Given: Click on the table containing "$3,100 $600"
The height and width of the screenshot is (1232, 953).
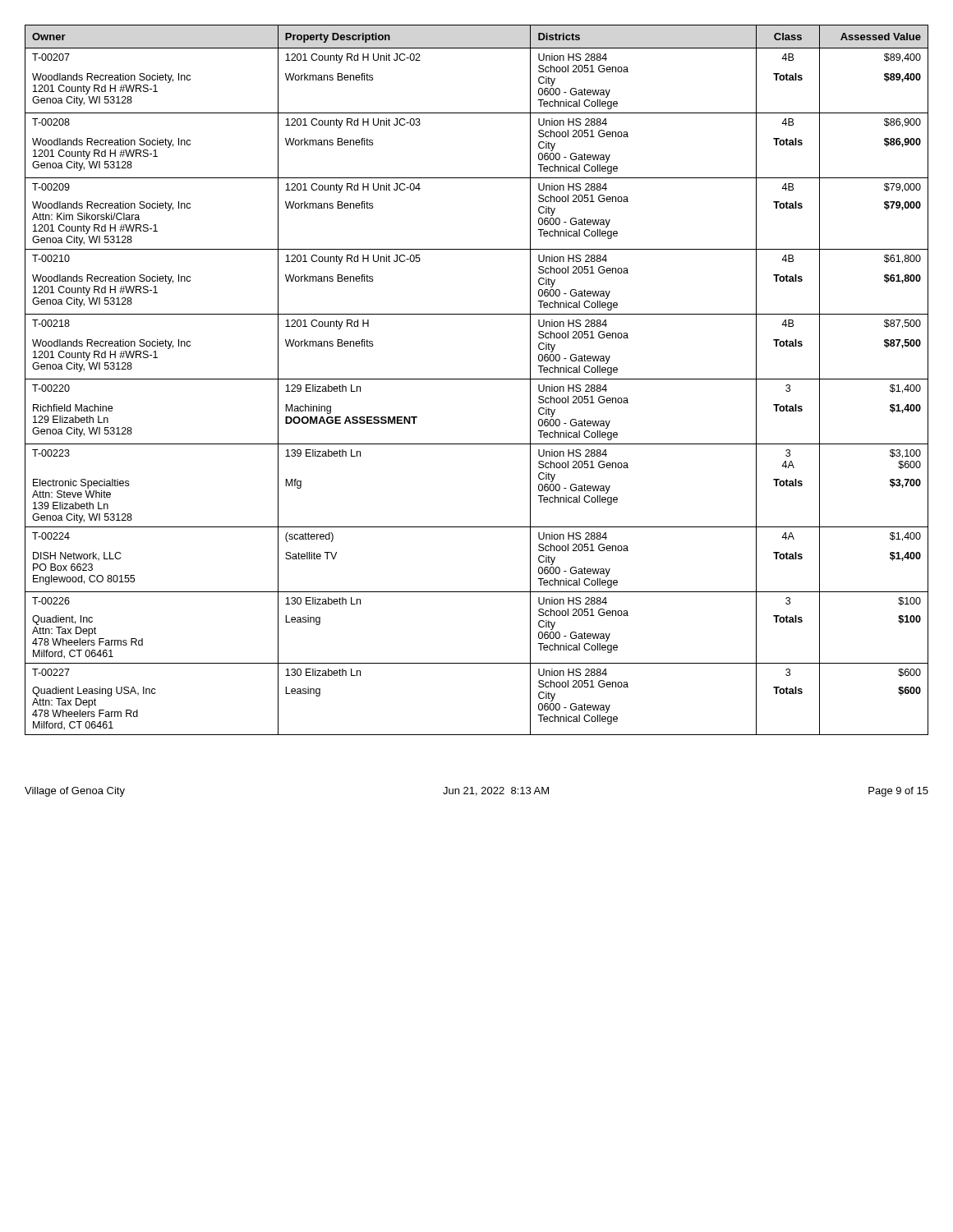Looking at the screenshot, I should click(476, 380).
